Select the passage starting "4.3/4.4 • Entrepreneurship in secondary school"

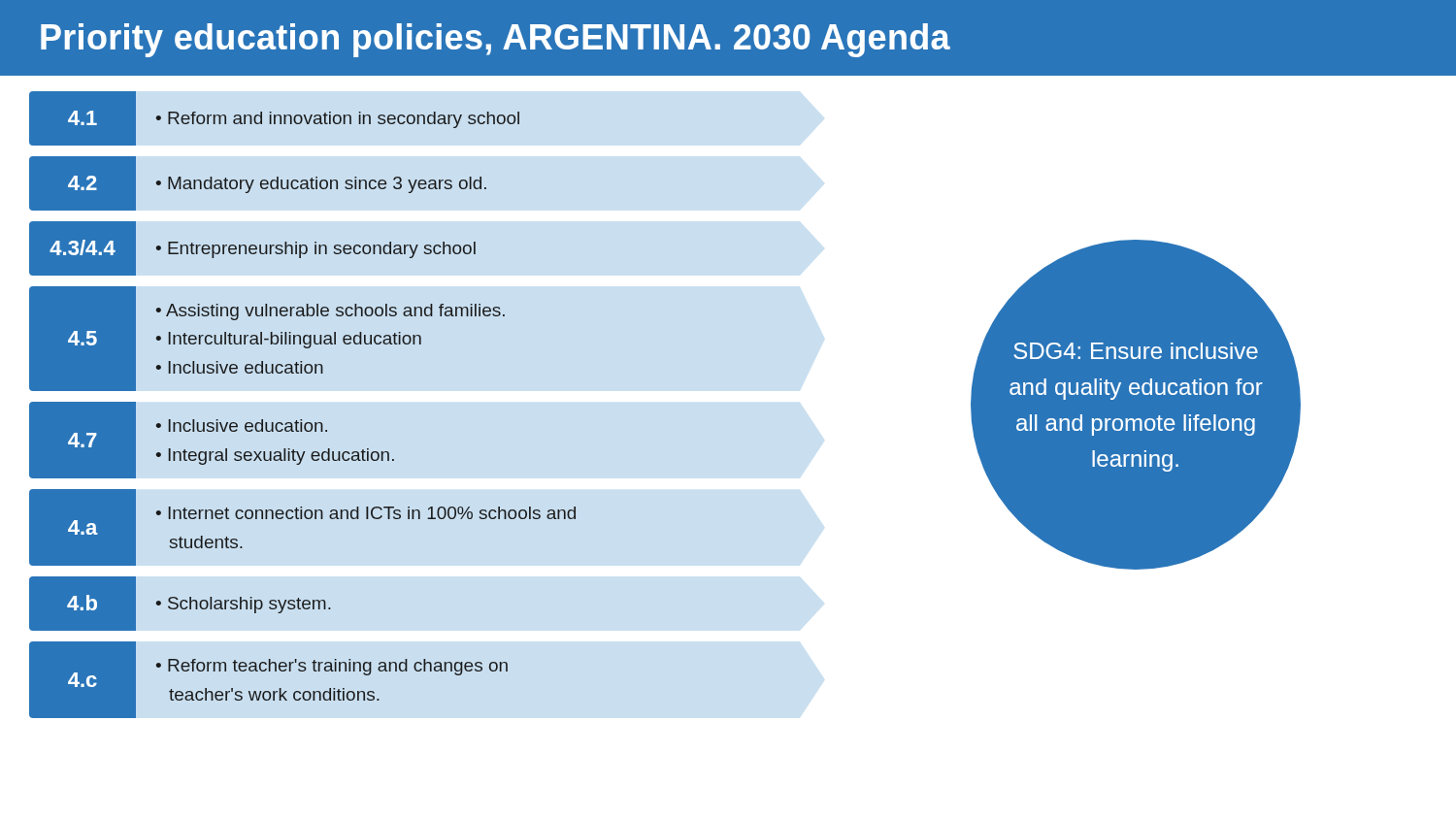(427, 248)
